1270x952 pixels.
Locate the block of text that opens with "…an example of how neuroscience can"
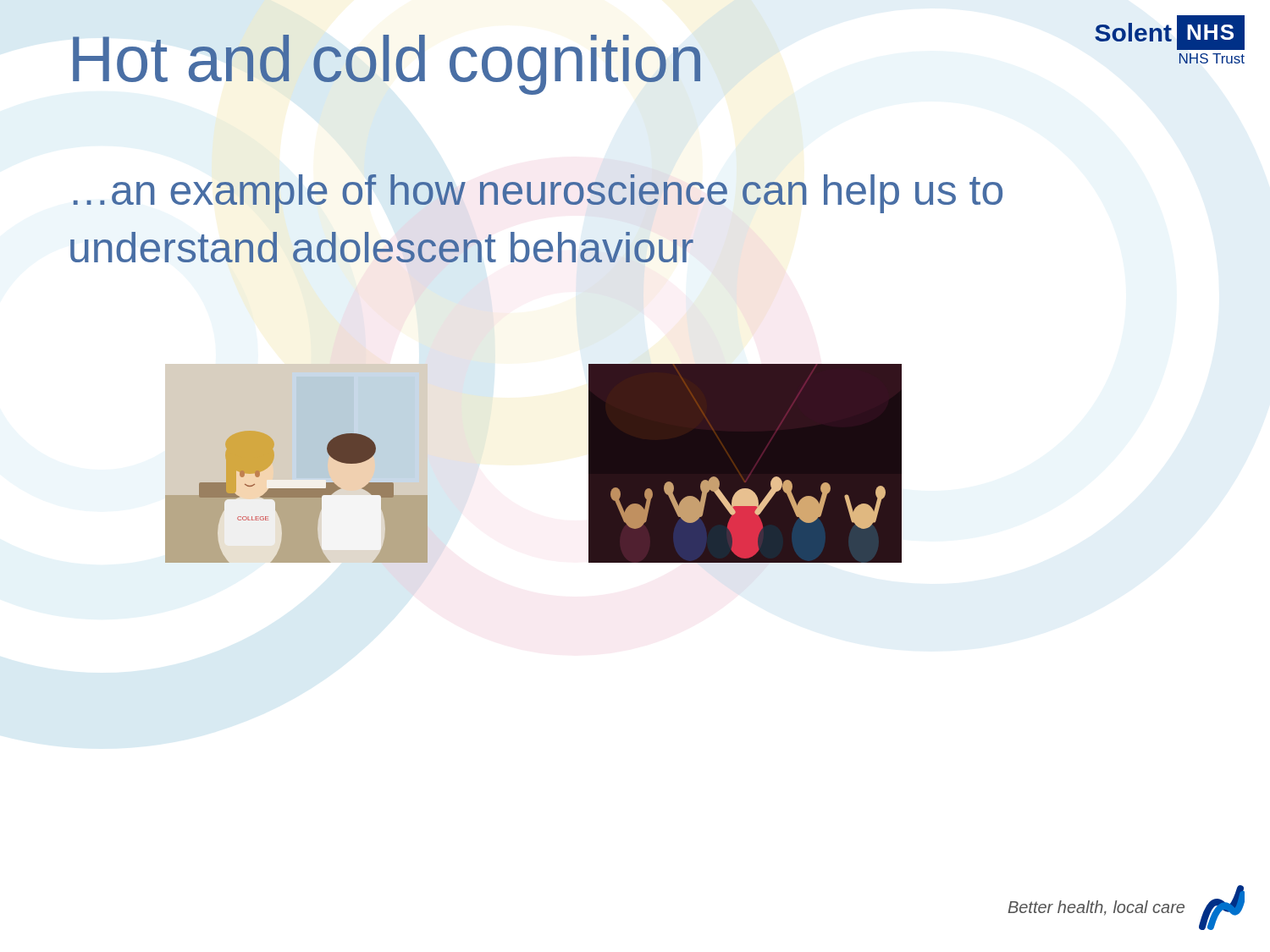point(536,219)
